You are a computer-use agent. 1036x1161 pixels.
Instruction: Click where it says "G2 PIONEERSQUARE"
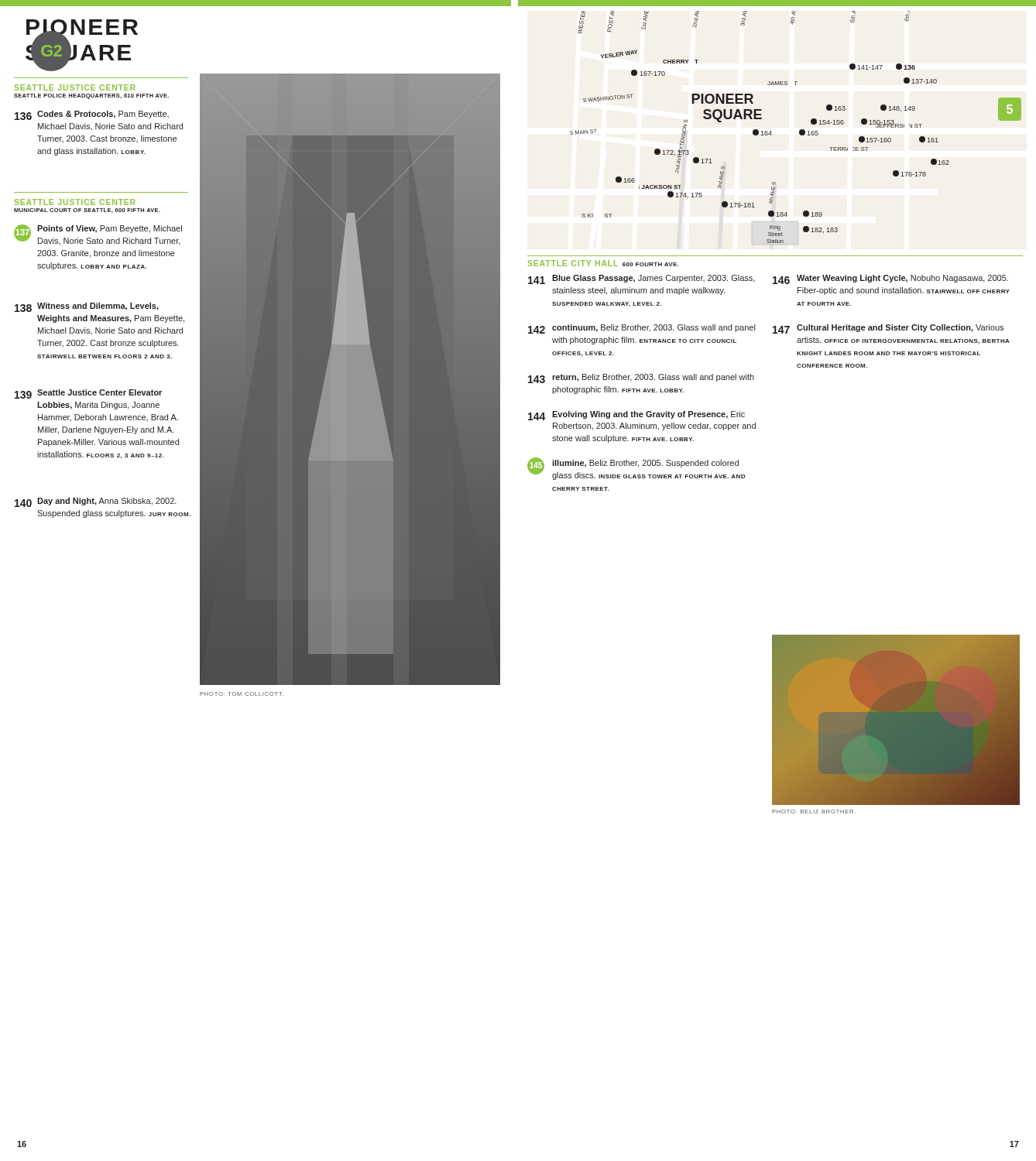pyautogui.click(x=82, y=39)
